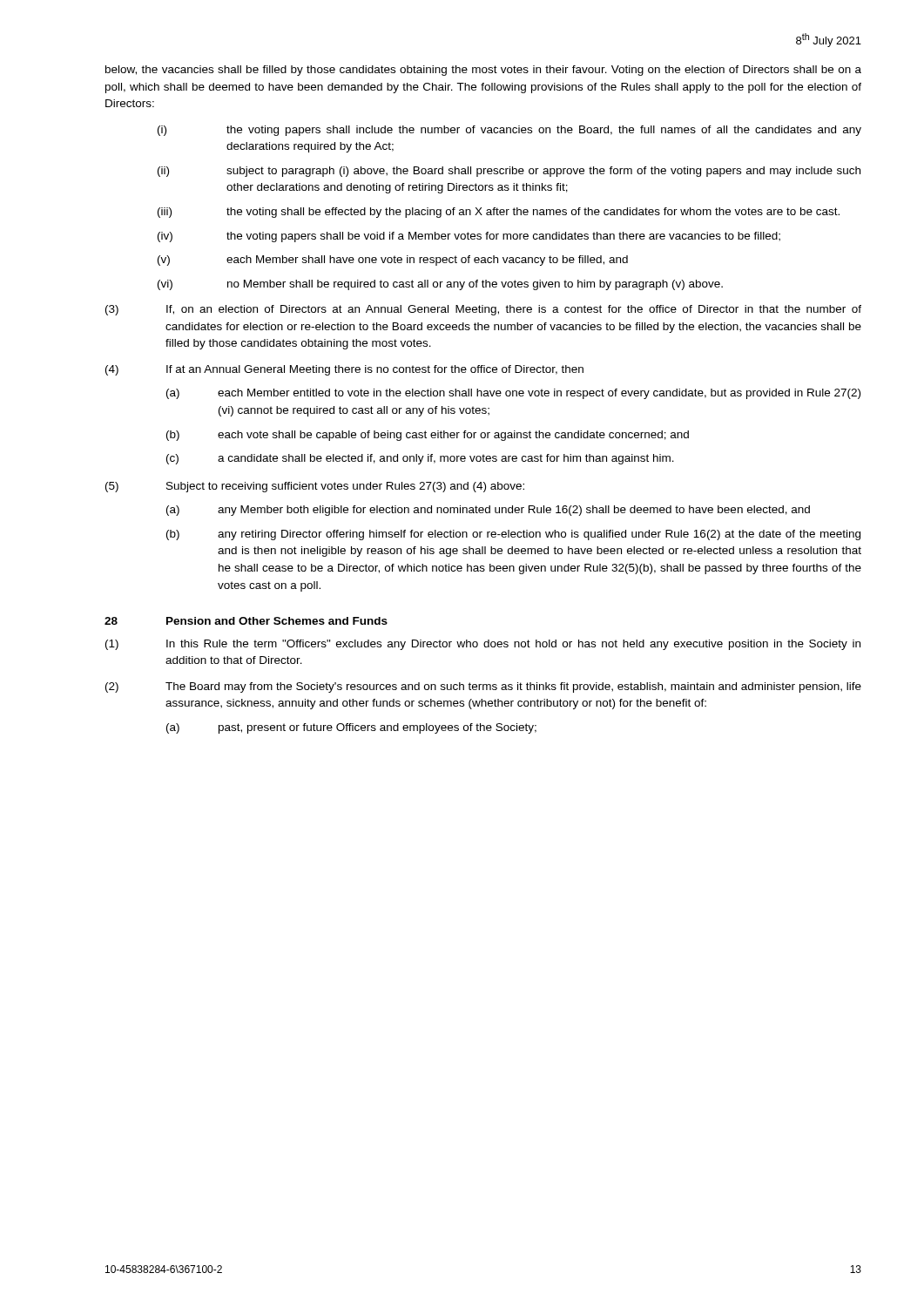Click the passage that begins "(3) If, on an election of Directors at"
The height and width of the screenshot is (1307, 924).
coord(483,326)
